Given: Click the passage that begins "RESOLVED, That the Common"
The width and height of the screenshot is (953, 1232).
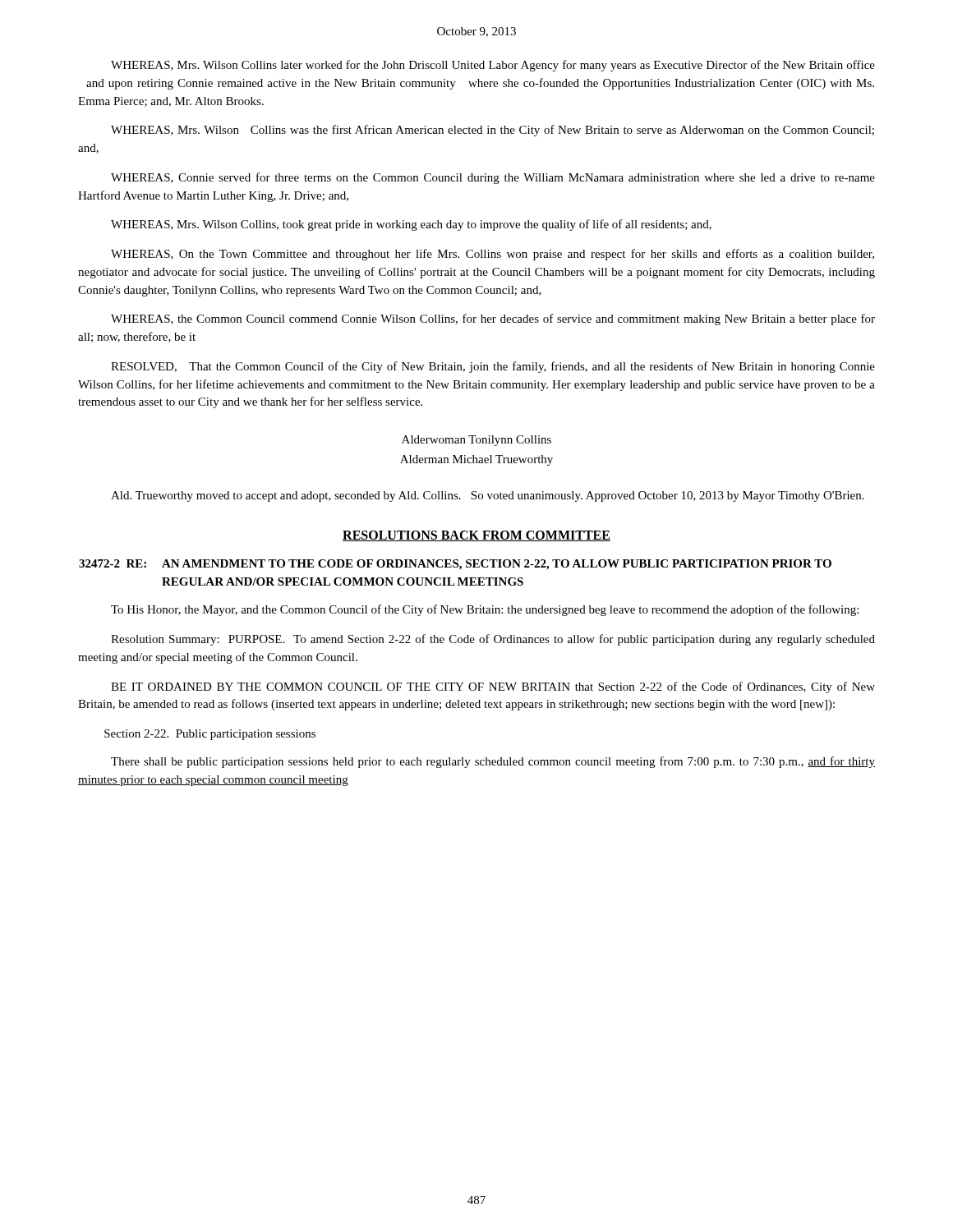Looking at the screenshot, I should tap(476, 384).
